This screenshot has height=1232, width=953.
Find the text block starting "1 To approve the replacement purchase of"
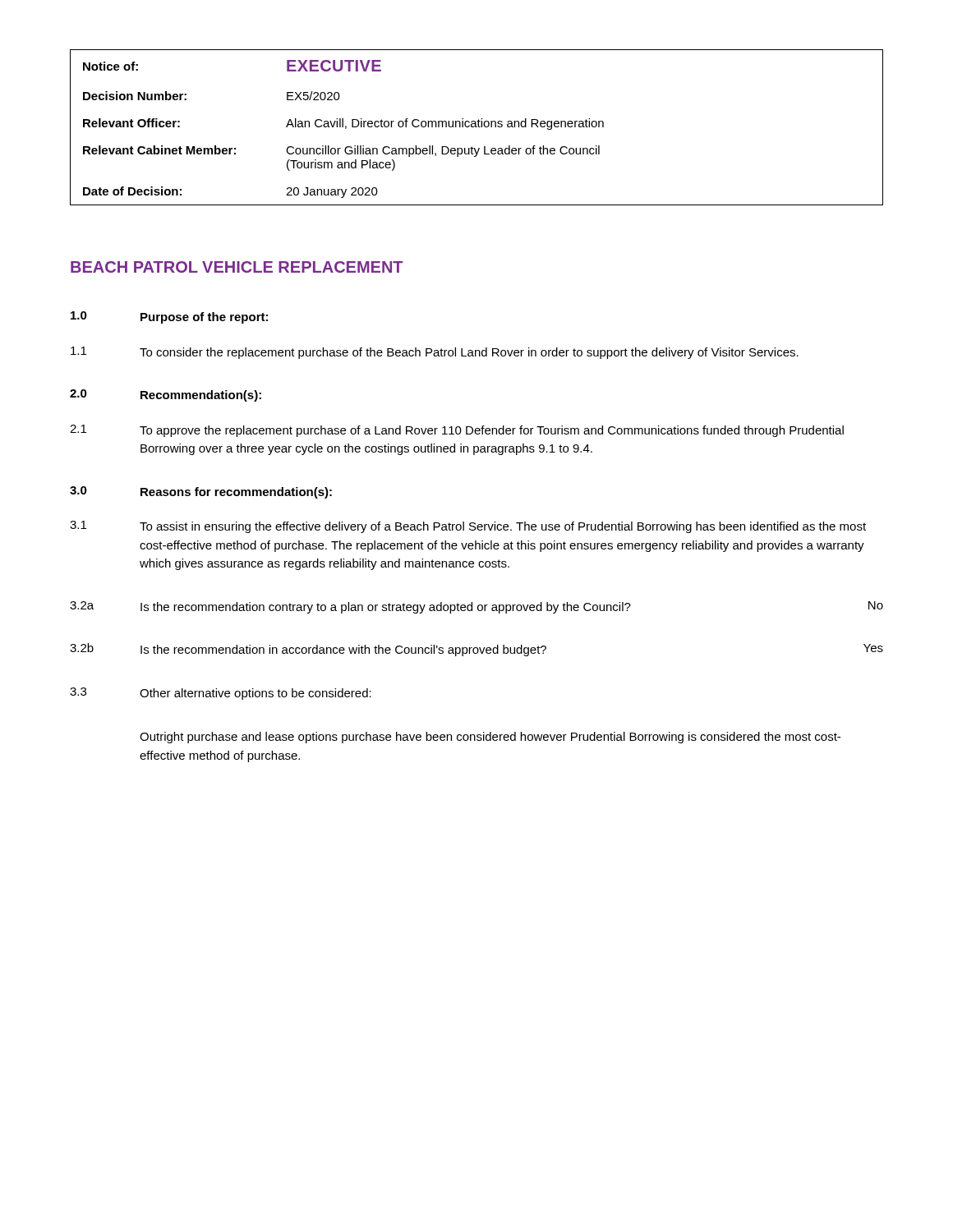point(476,439)
